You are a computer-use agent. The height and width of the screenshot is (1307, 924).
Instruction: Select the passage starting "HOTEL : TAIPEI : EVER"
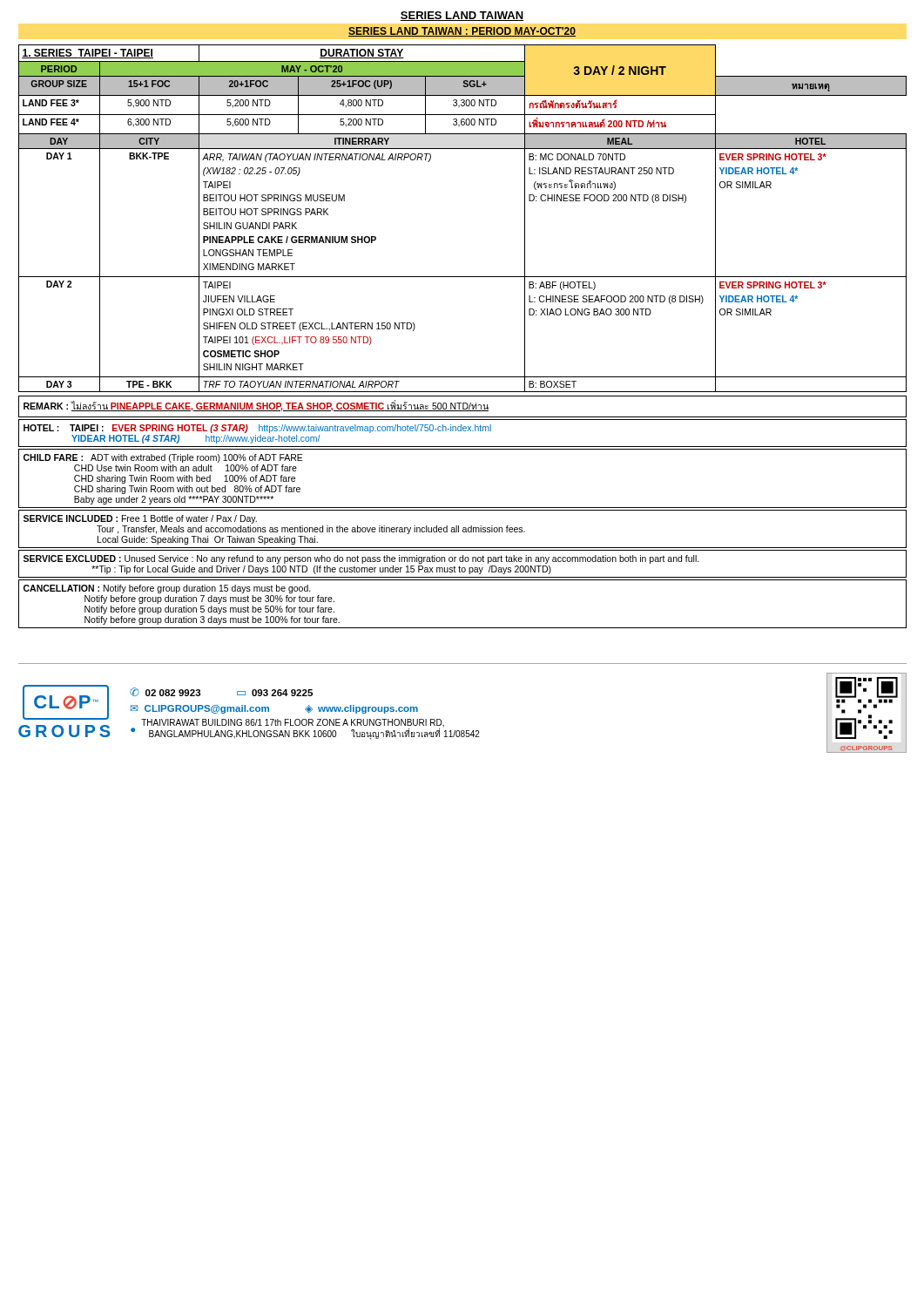click(x=257, y=433)
